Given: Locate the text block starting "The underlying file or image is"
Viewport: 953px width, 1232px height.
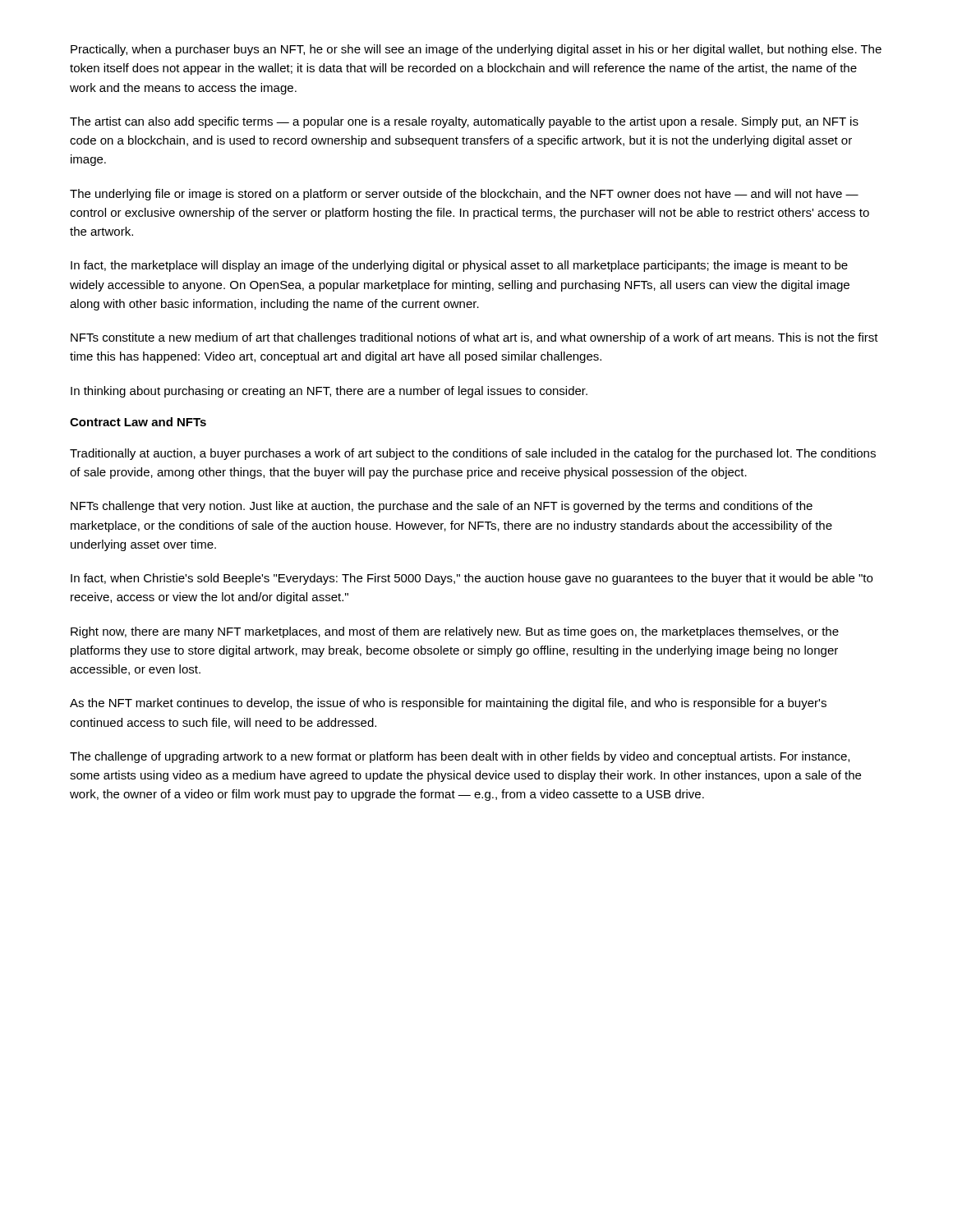Looking at the screenshot, I should pyautogui.click(x=470, y=212).
